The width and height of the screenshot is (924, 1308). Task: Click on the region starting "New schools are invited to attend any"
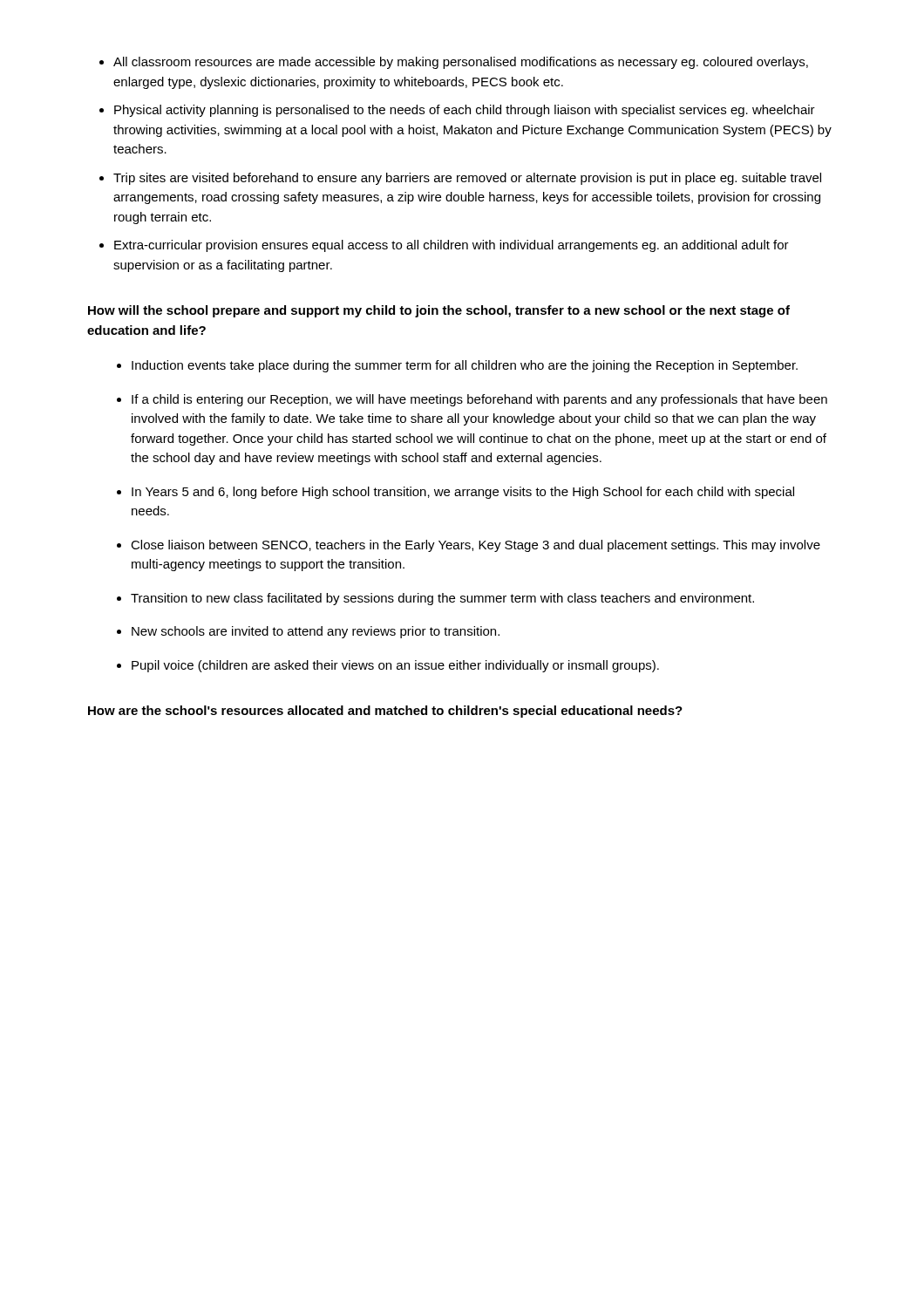316,631
